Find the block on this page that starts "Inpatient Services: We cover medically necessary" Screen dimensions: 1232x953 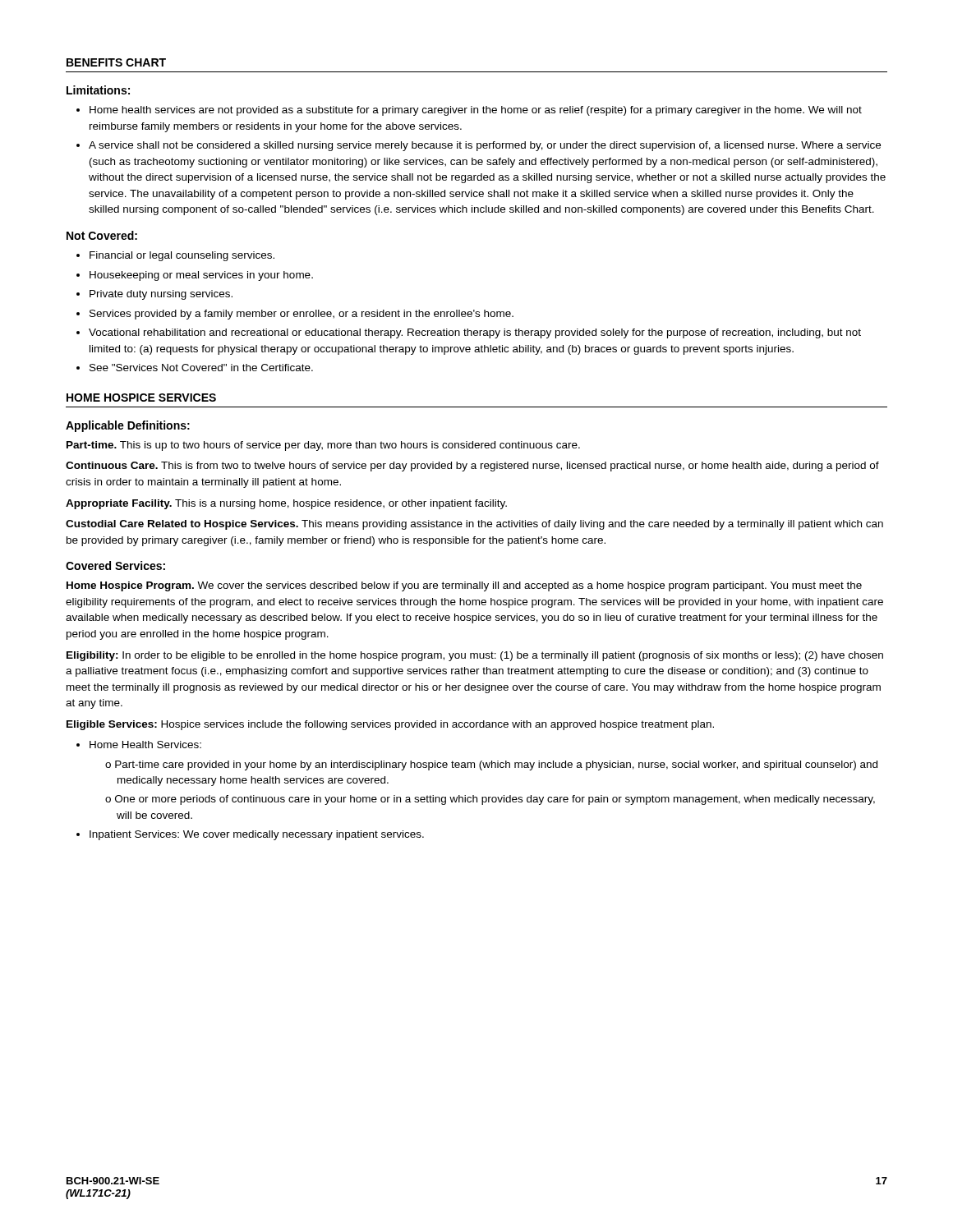pyautogui.click(x=257, y=834)
